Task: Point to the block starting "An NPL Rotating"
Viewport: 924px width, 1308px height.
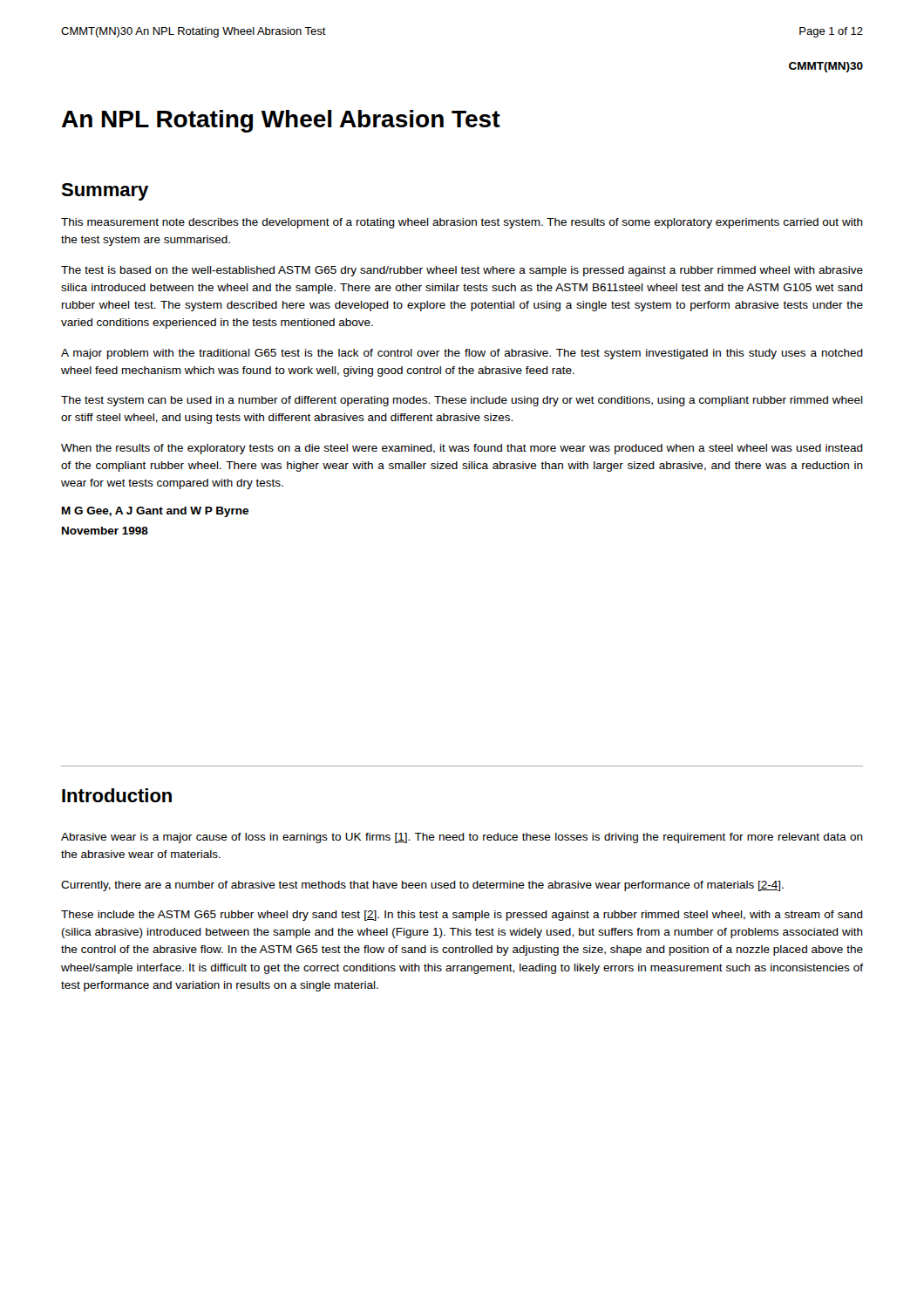Action: tap(462, 119)
